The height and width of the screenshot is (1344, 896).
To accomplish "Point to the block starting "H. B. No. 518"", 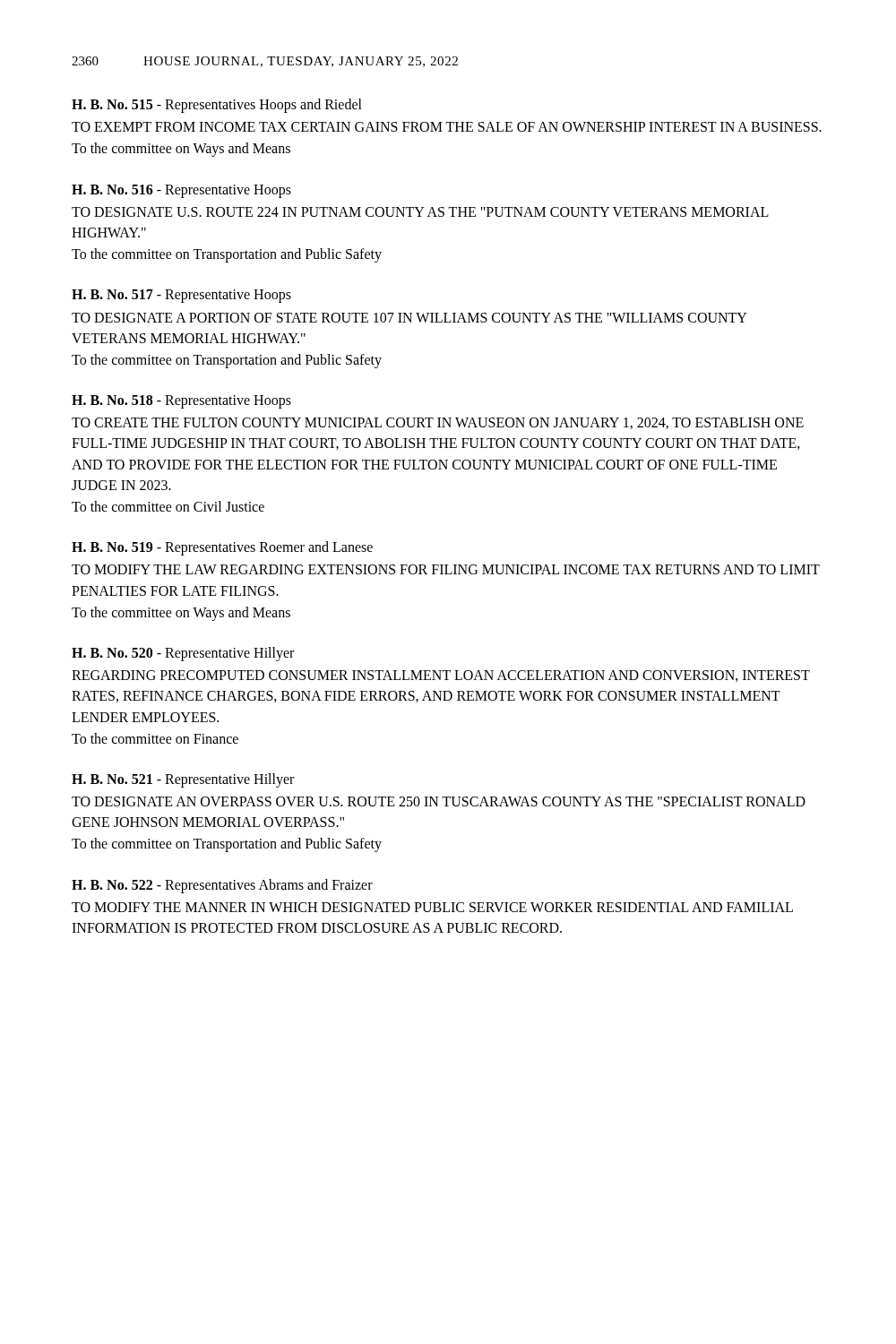I will pyautogui.click(x=448, y=453).
